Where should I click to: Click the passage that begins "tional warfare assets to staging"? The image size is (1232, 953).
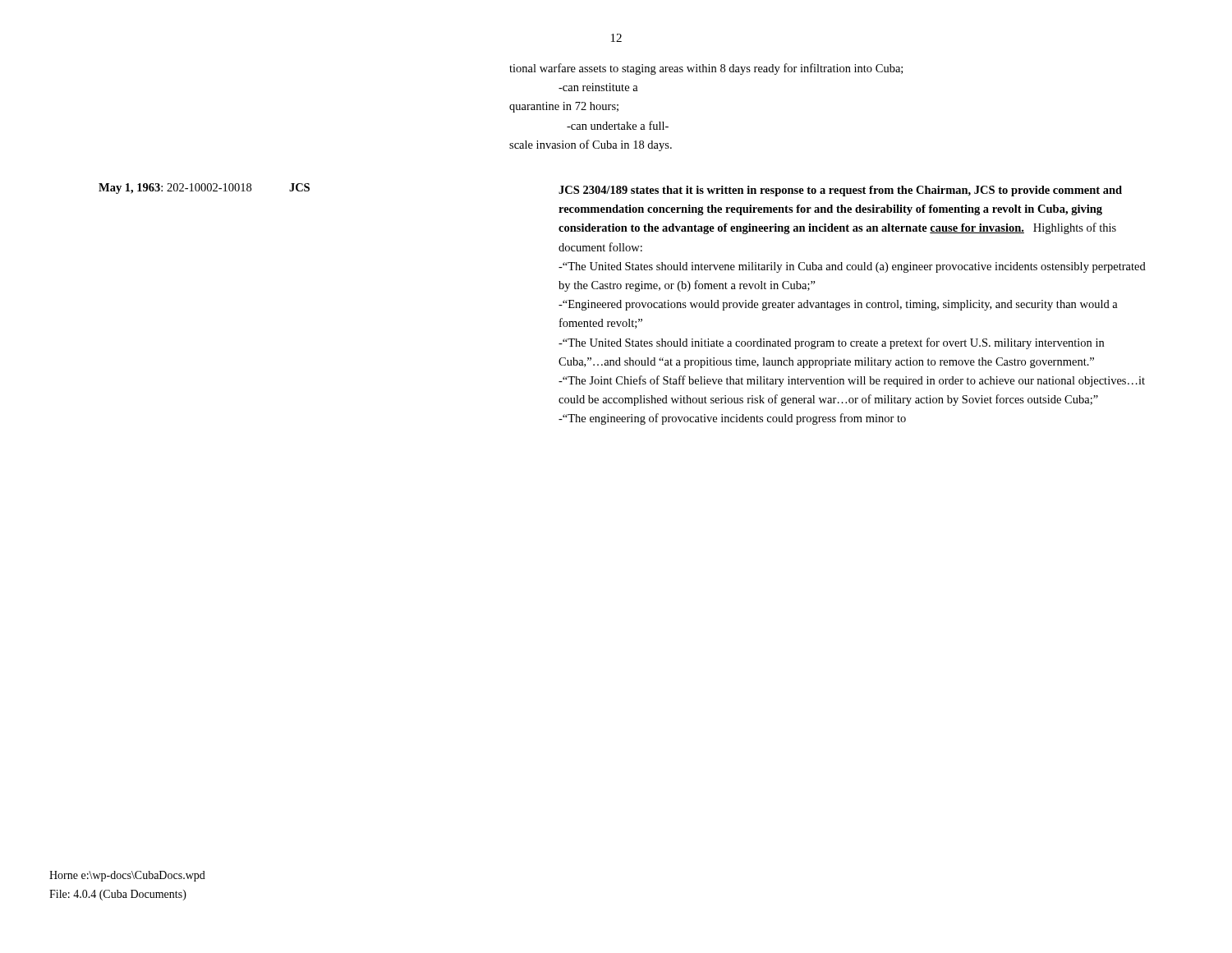click(x=706, y=69)
